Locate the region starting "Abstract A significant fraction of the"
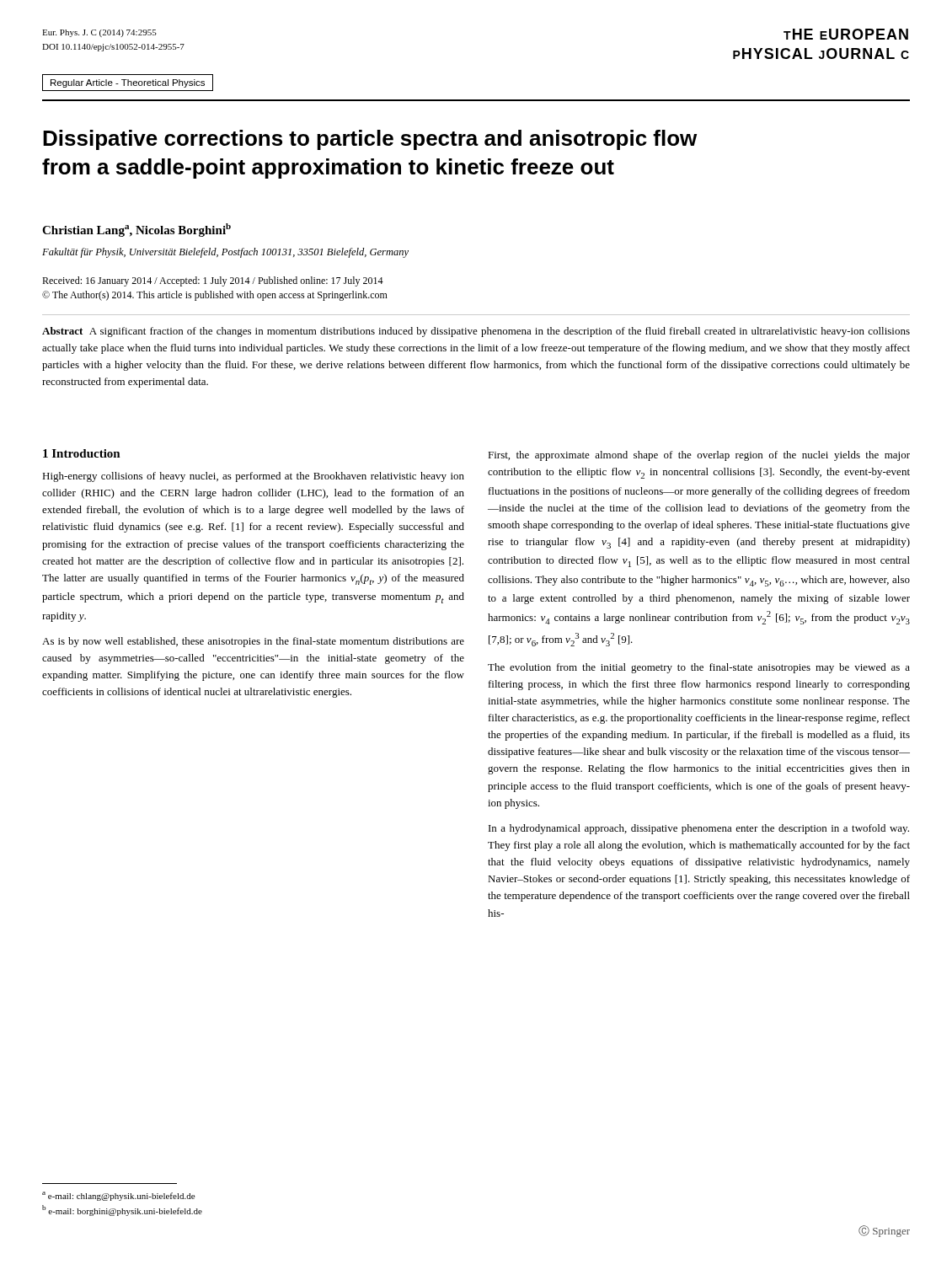 (x=476, y=357)
